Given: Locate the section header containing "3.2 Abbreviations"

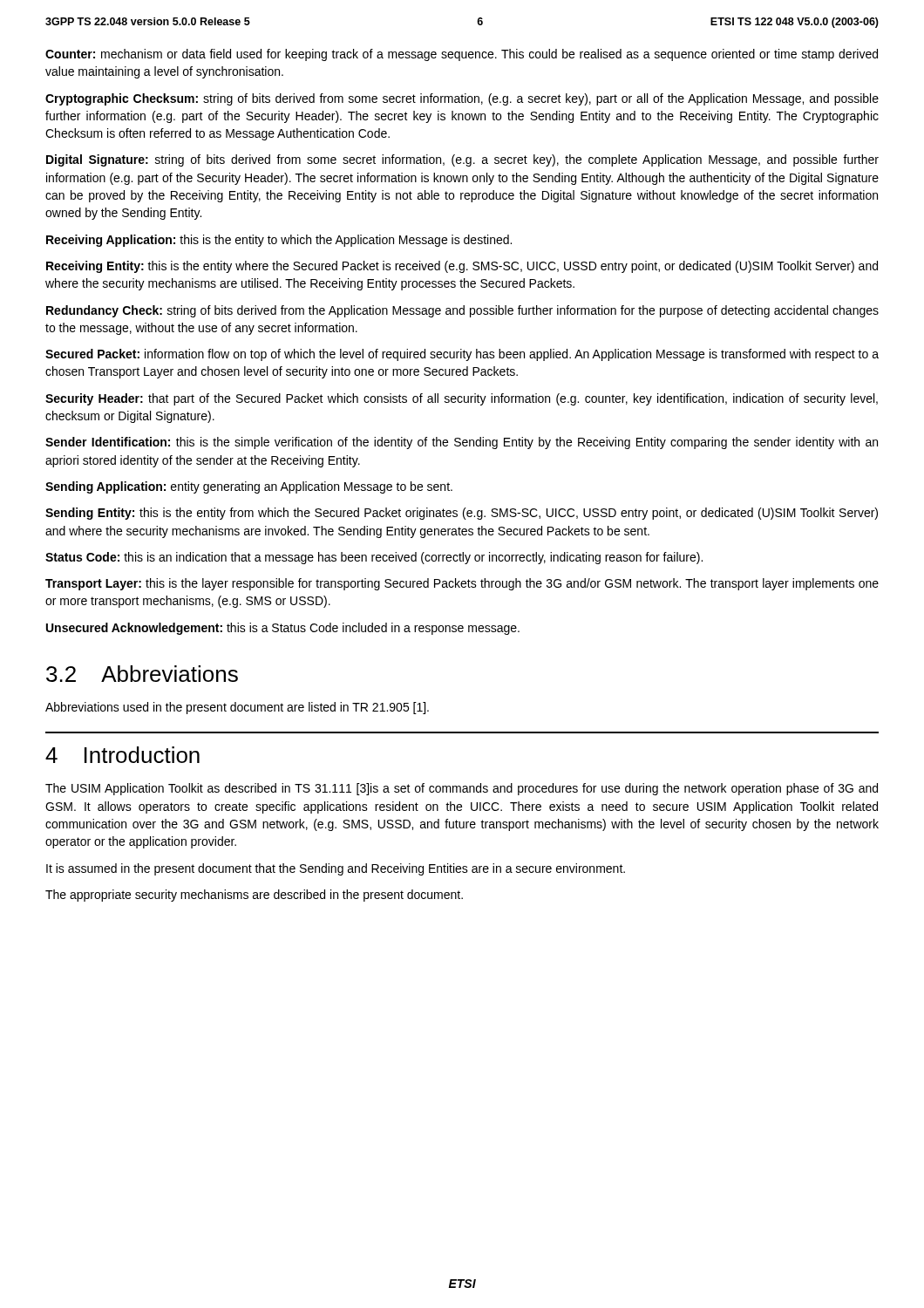Looking at the screenshot, I should point(142,674).
